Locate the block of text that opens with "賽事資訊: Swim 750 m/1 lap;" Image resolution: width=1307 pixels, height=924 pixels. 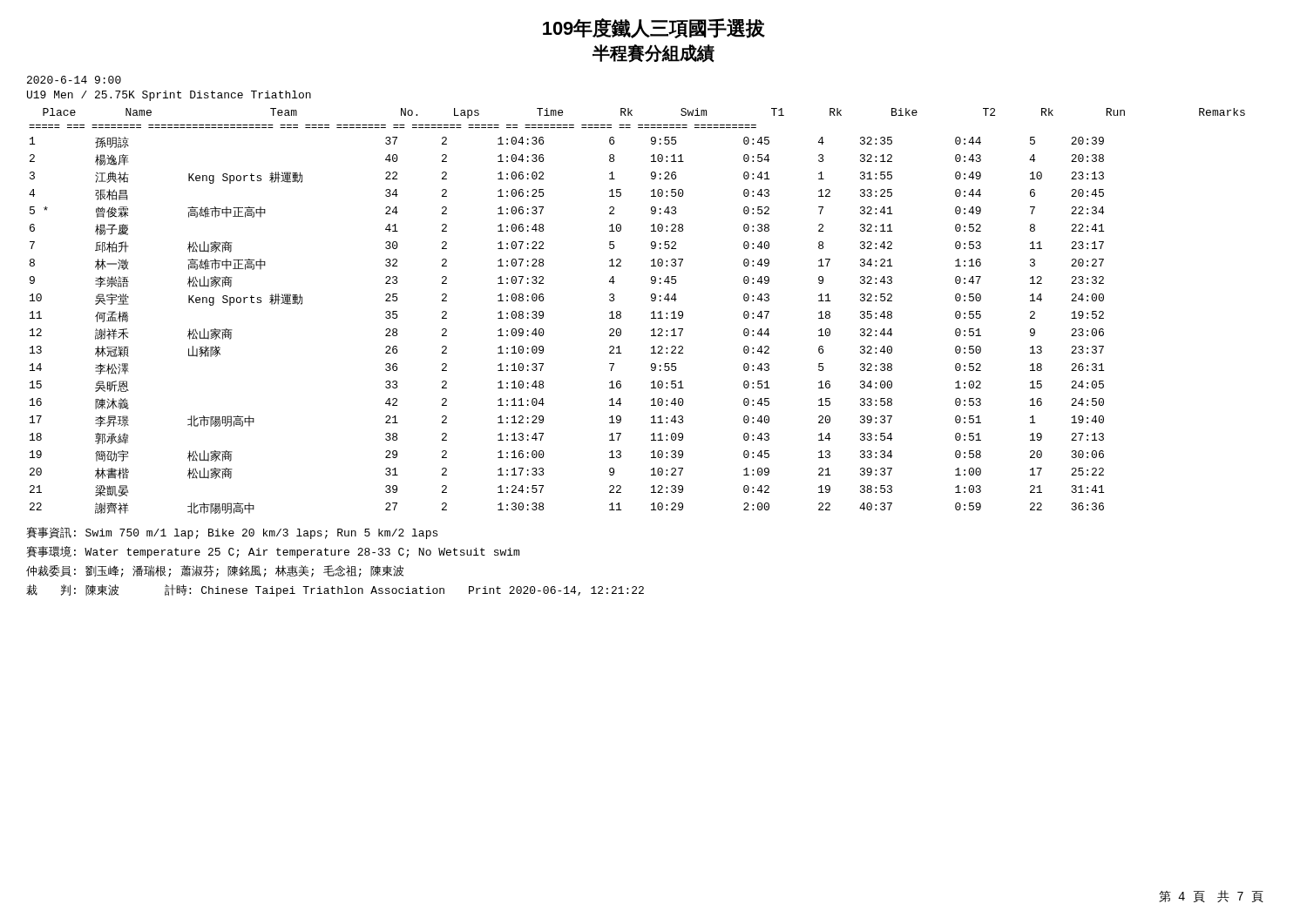coord(335,562)
